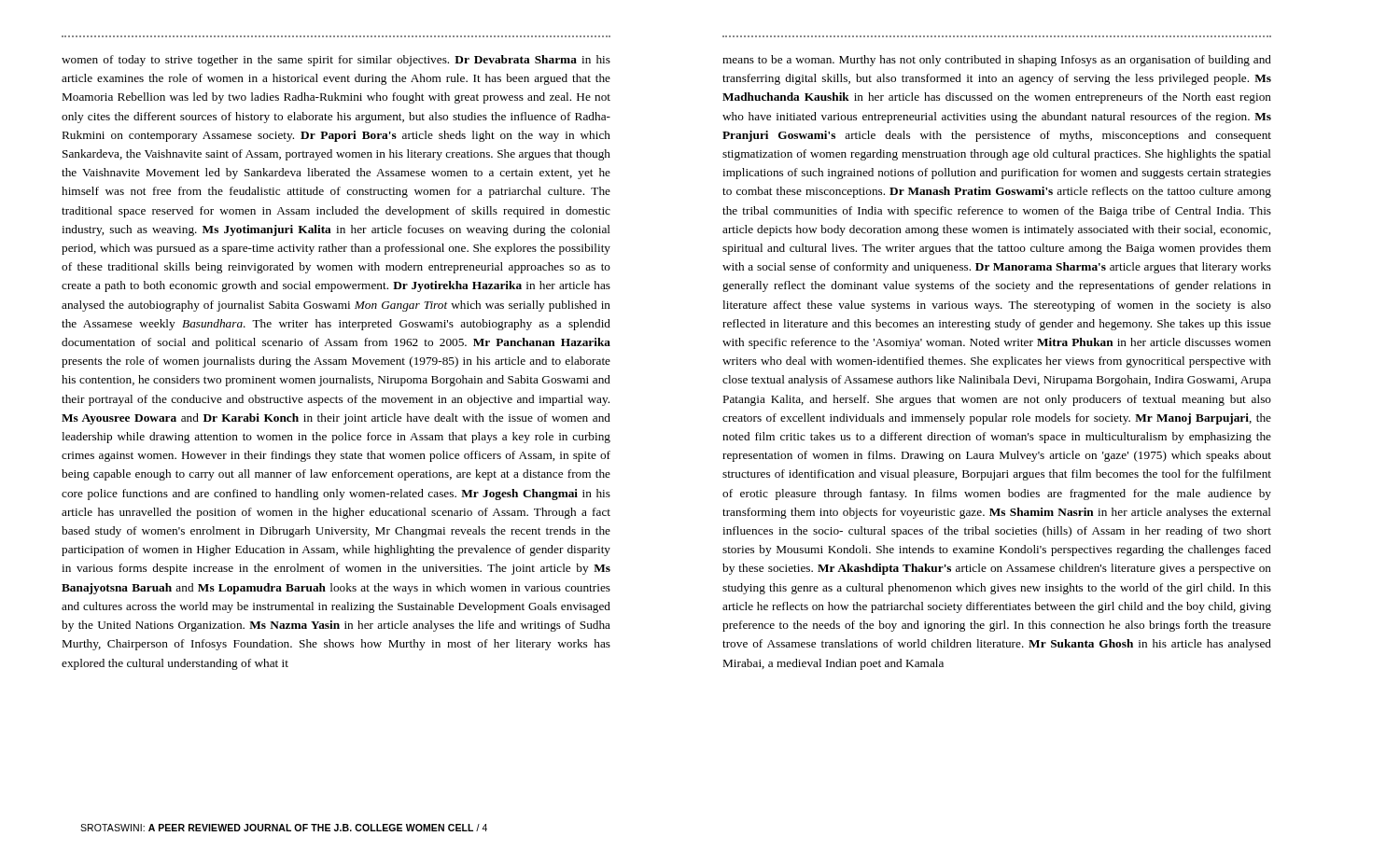Click on the element starting "women of today to strive together in"
The height and width of the screenshot is (850, 1400).
[336, 354]
